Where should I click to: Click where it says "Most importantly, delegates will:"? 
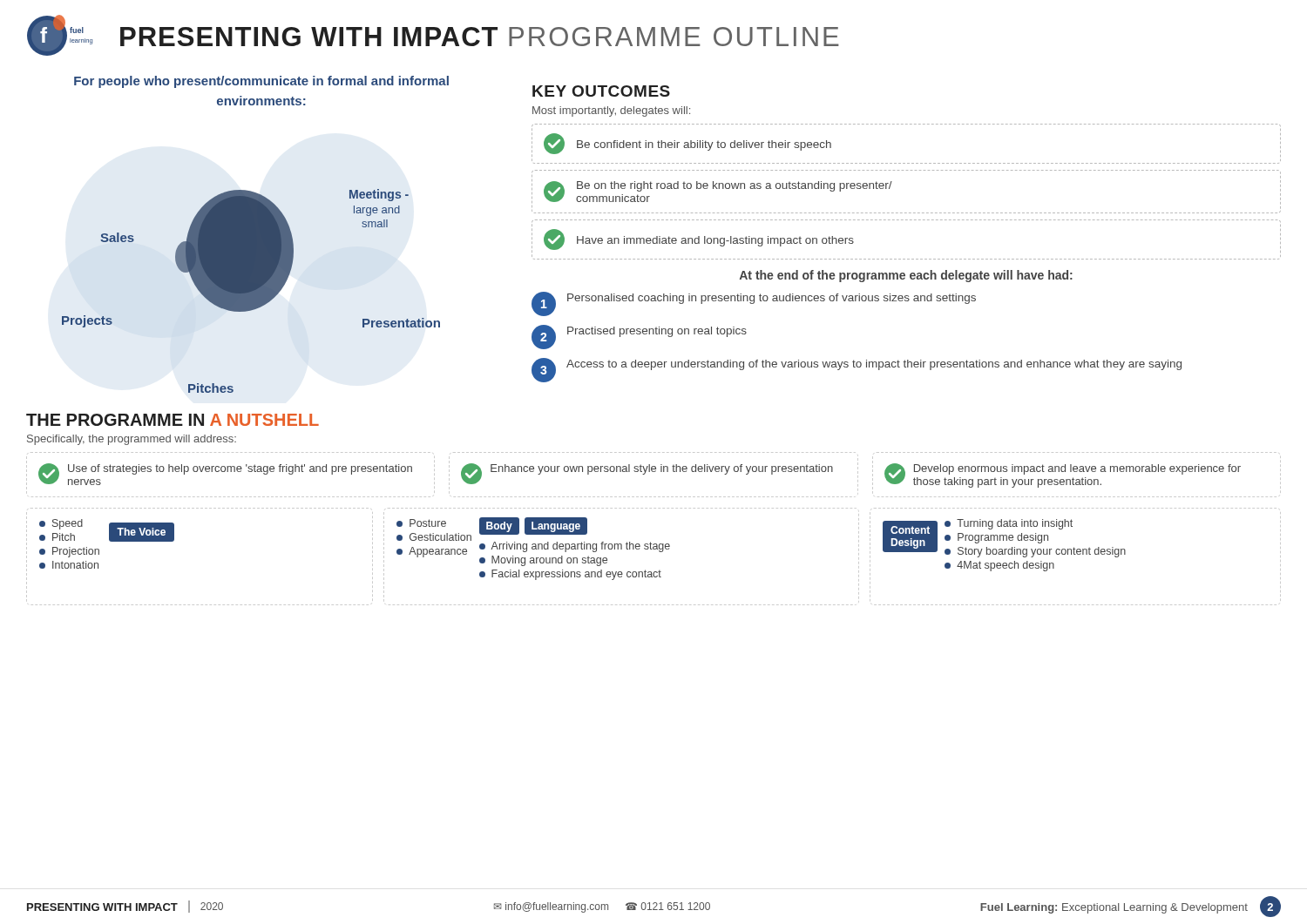tap(611, 110)
